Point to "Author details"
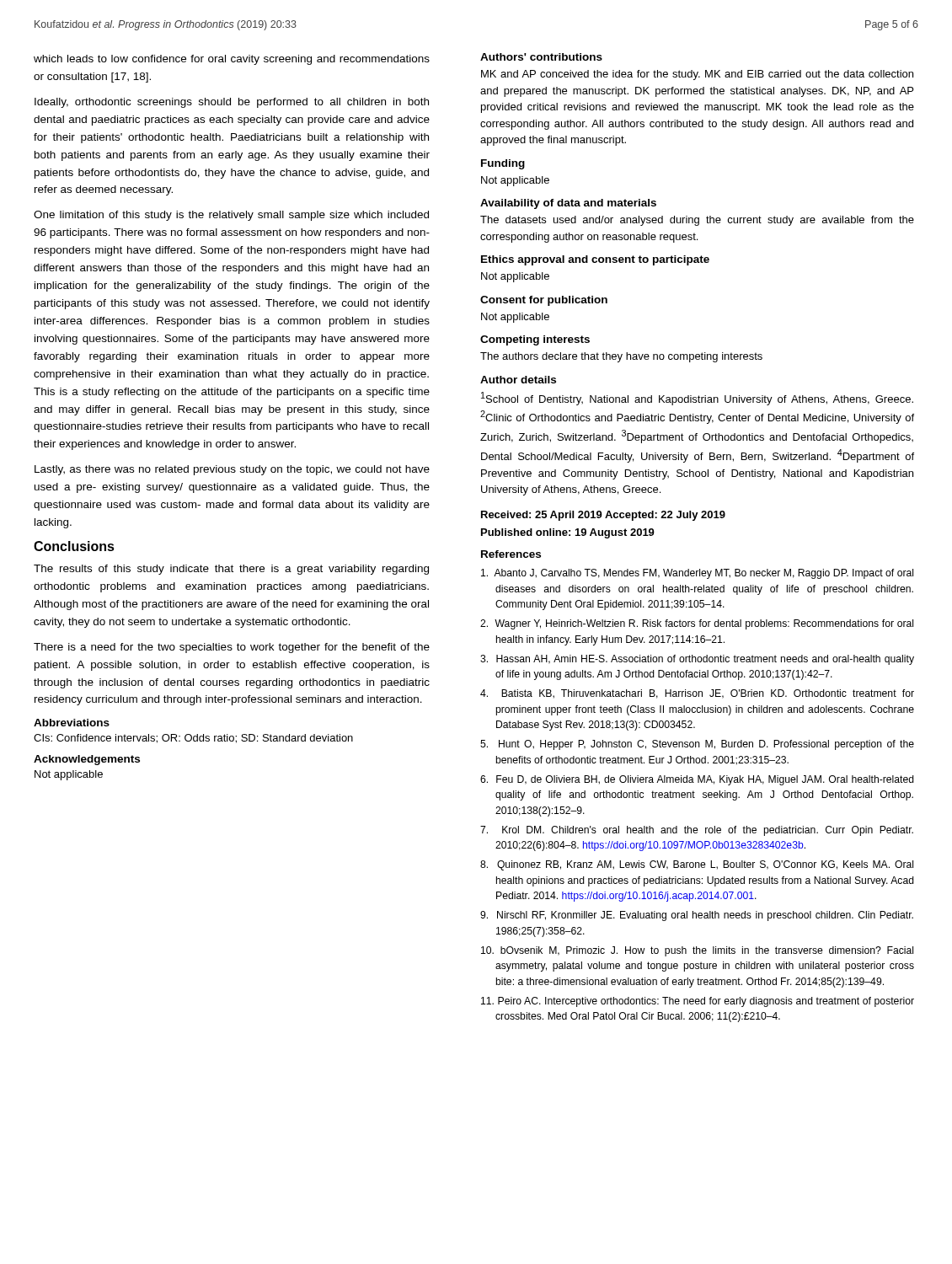952x1264 pixels. click(x=518, y=379)
